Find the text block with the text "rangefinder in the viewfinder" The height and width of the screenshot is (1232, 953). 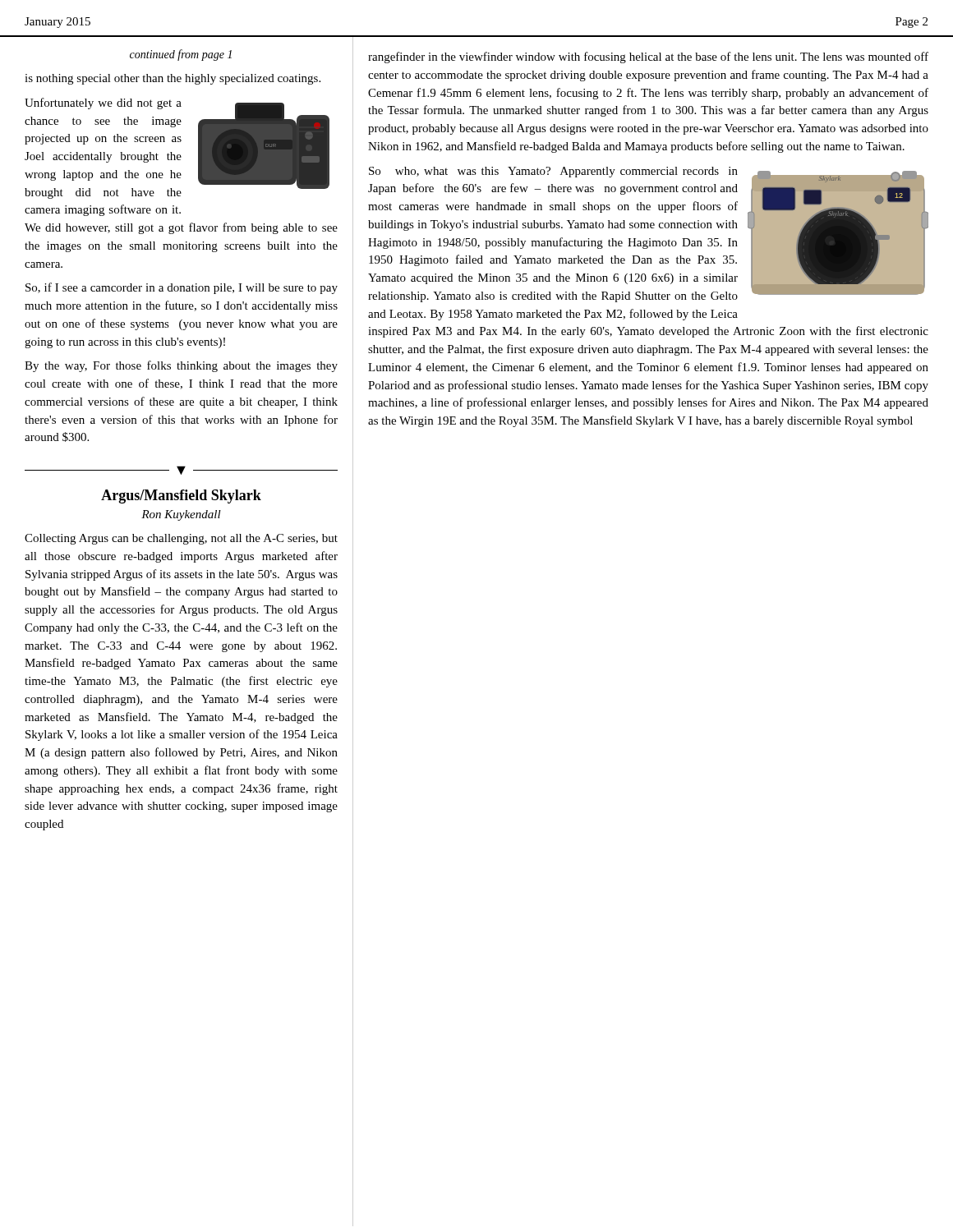[x=648, y=102]
